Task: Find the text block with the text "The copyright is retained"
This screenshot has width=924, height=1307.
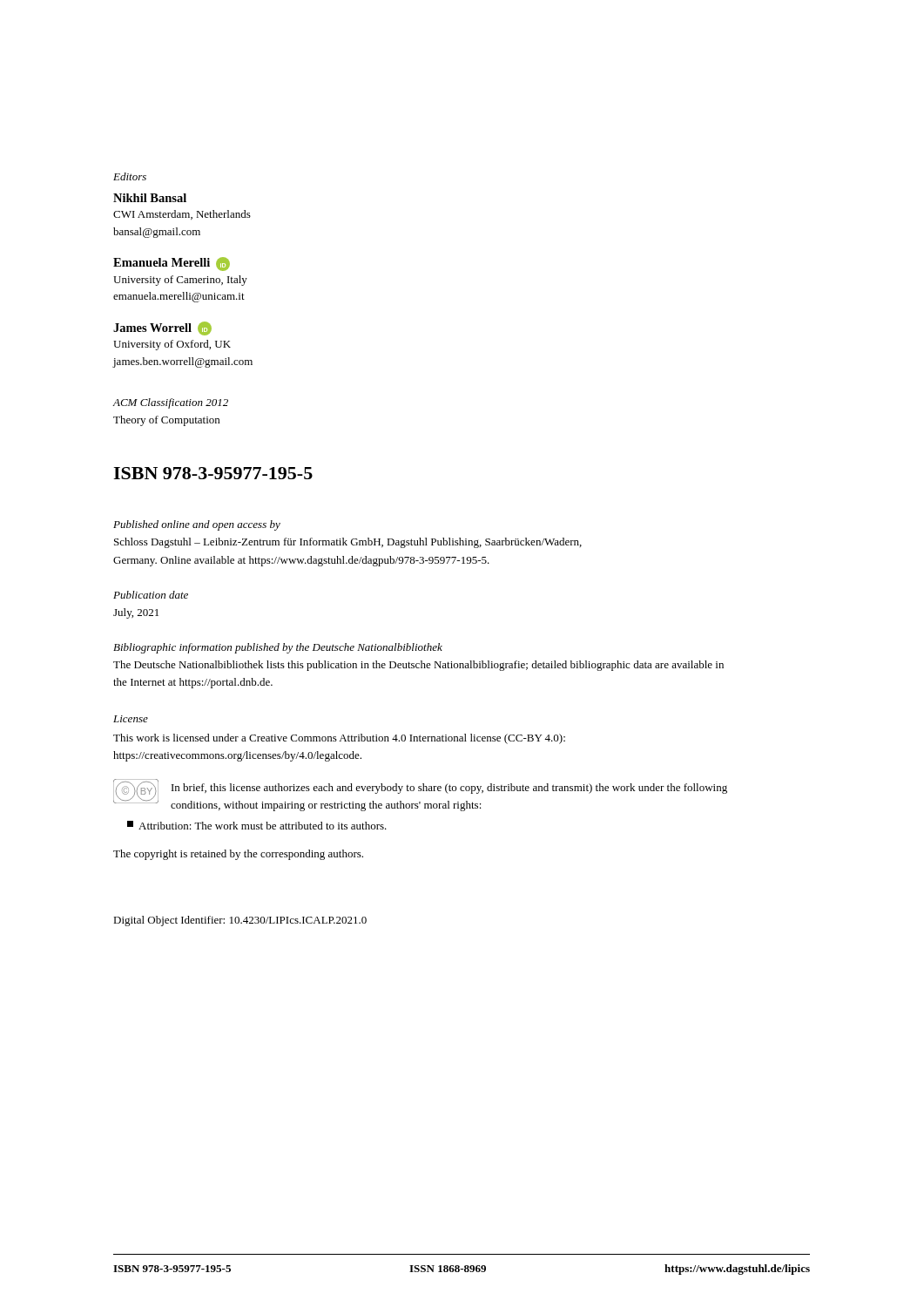Action: (x=239, y=853)
